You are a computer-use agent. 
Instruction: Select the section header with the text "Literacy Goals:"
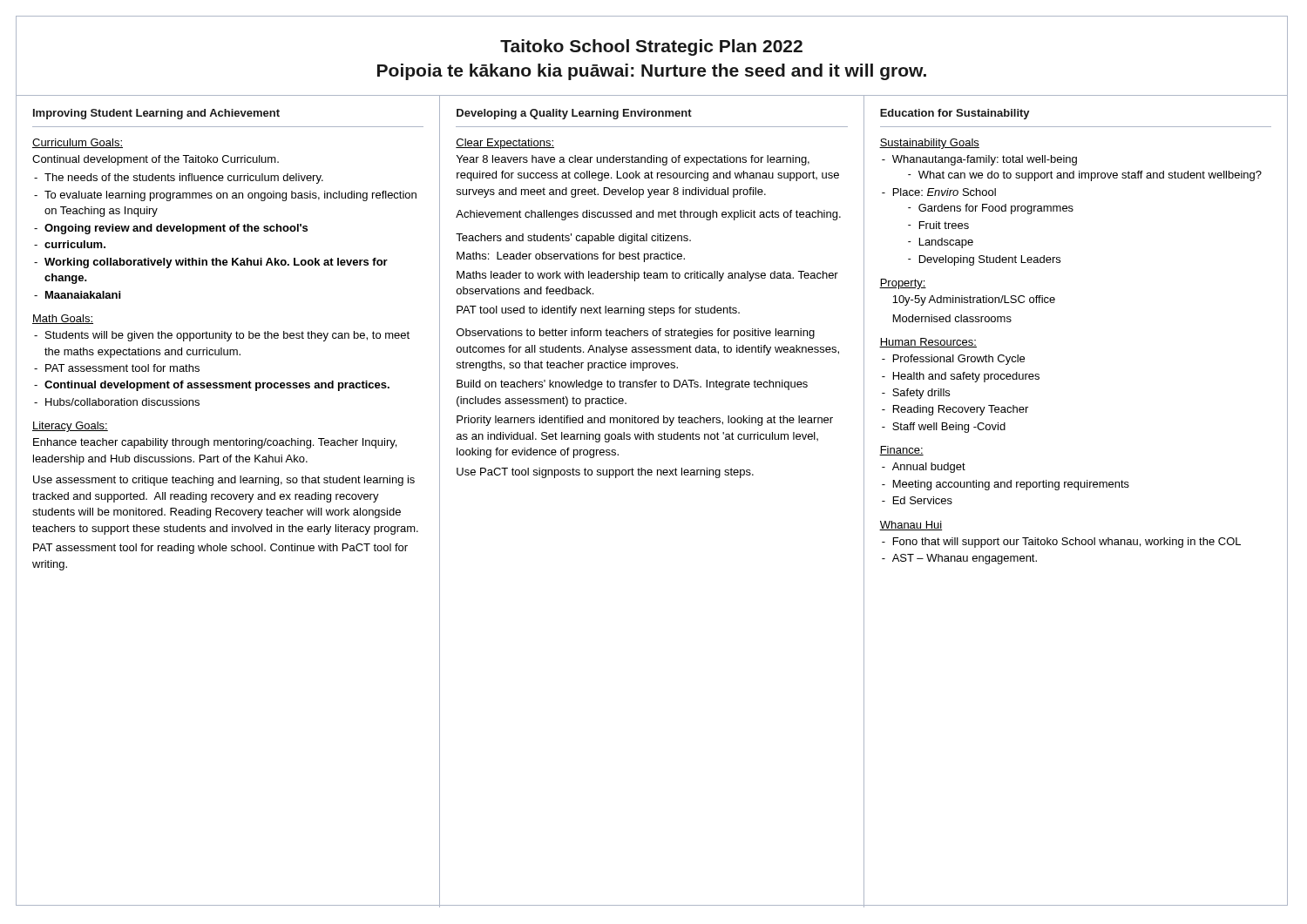(x=70, y=427)
